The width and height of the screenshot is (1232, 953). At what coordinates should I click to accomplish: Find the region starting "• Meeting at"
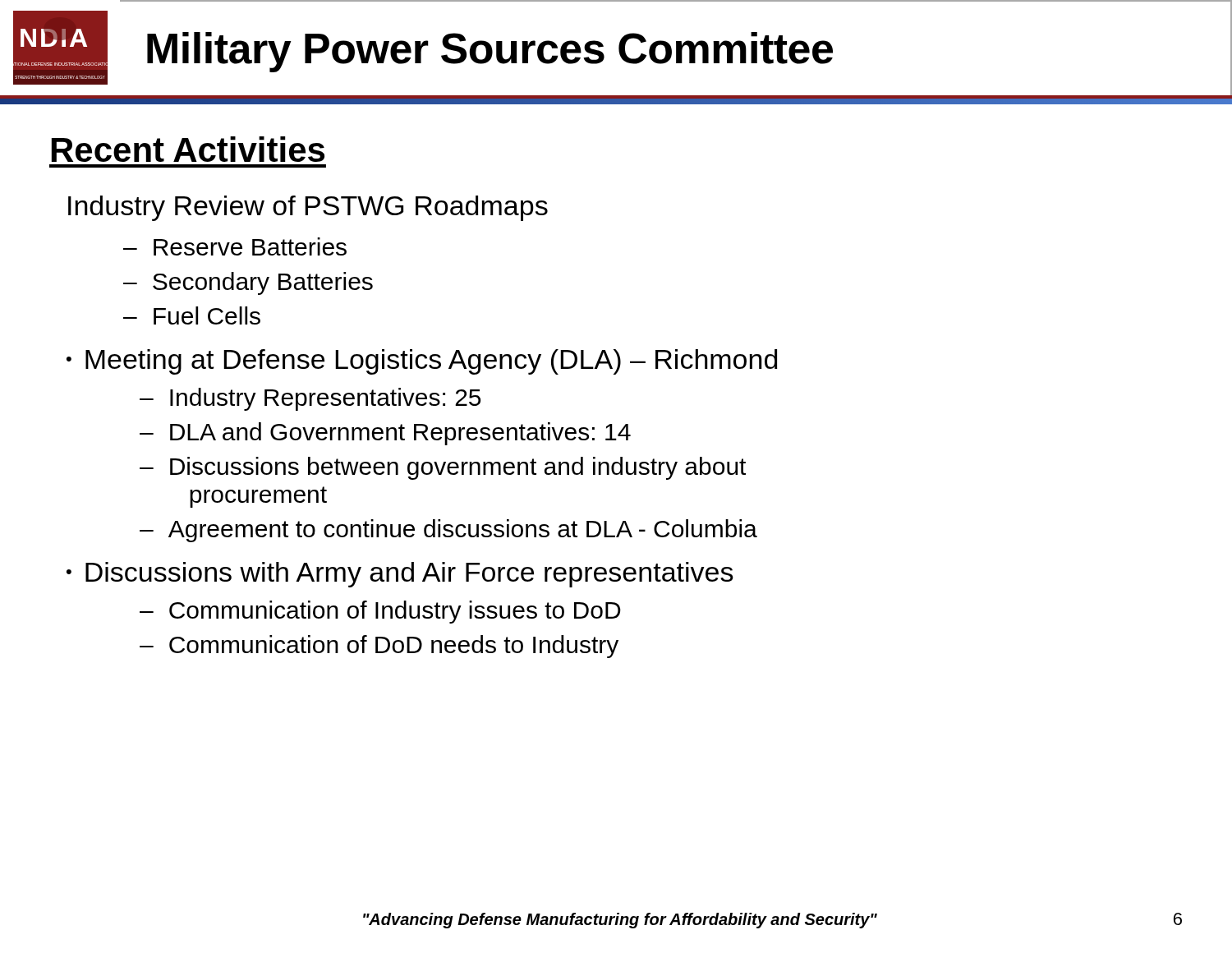pyautogui.click(x=422, y=359)
